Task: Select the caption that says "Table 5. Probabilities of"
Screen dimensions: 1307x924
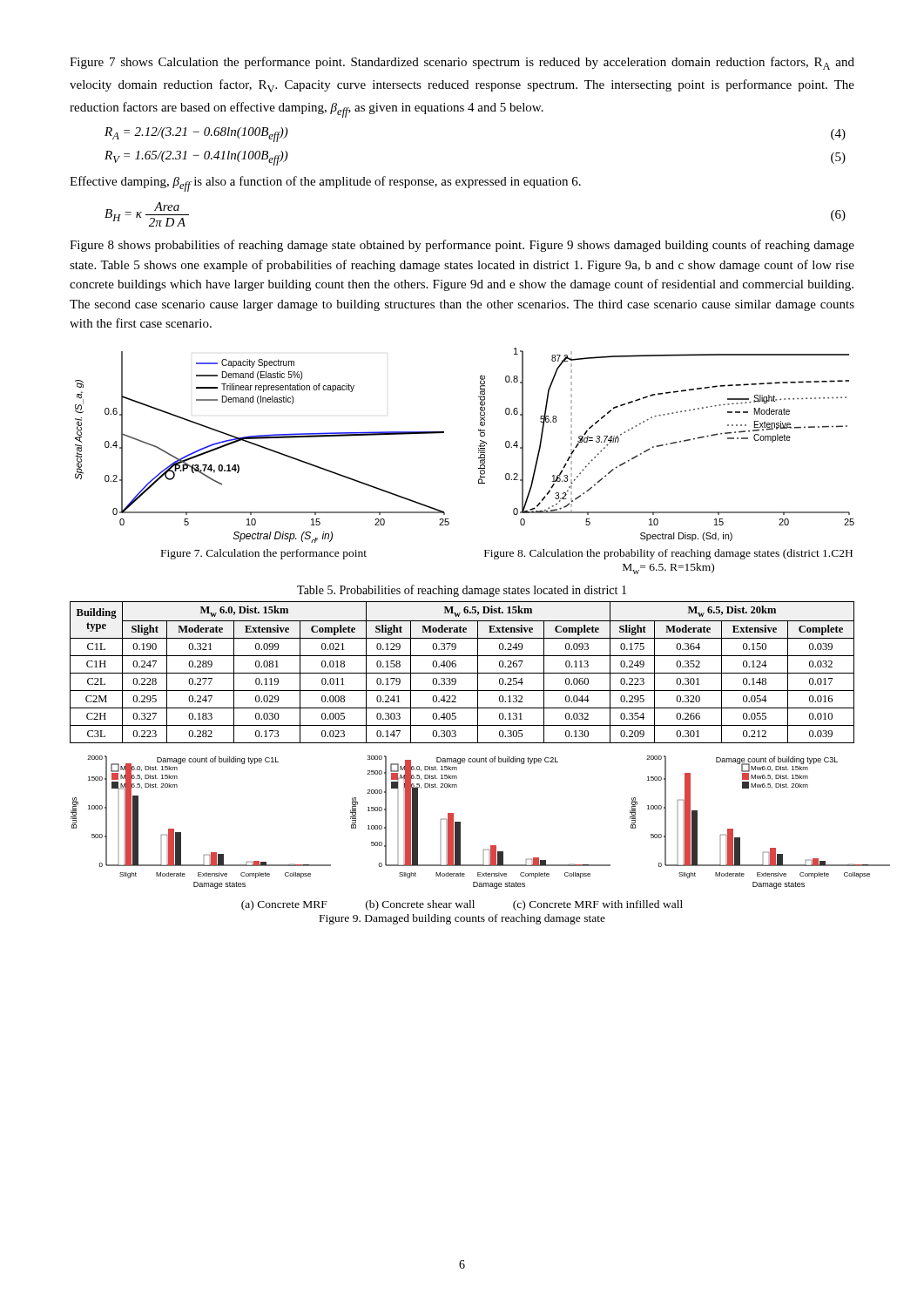Action: [x=462, y=591]
